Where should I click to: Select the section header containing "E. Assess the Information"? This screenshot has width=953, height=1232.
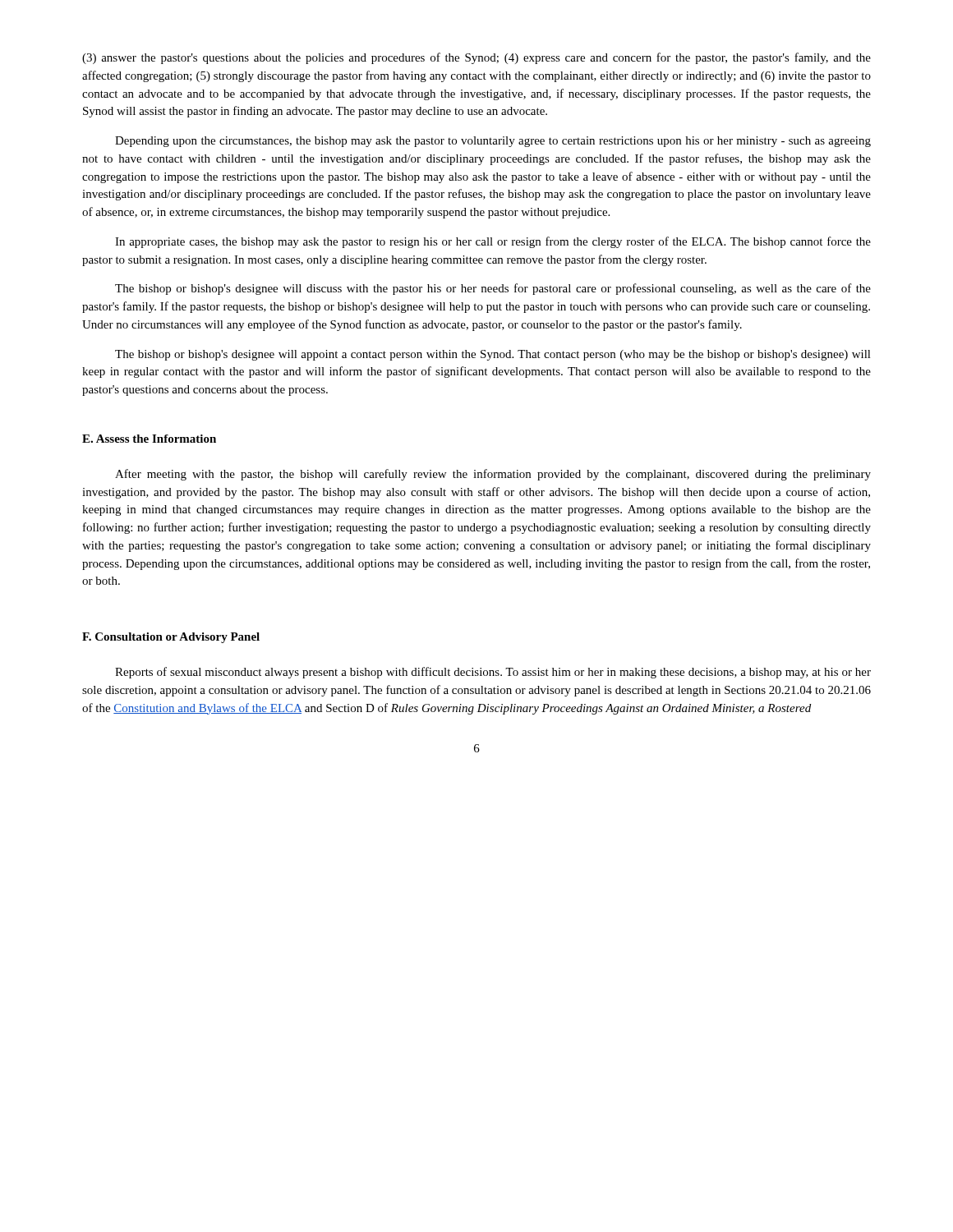click(x=149, y=438)
